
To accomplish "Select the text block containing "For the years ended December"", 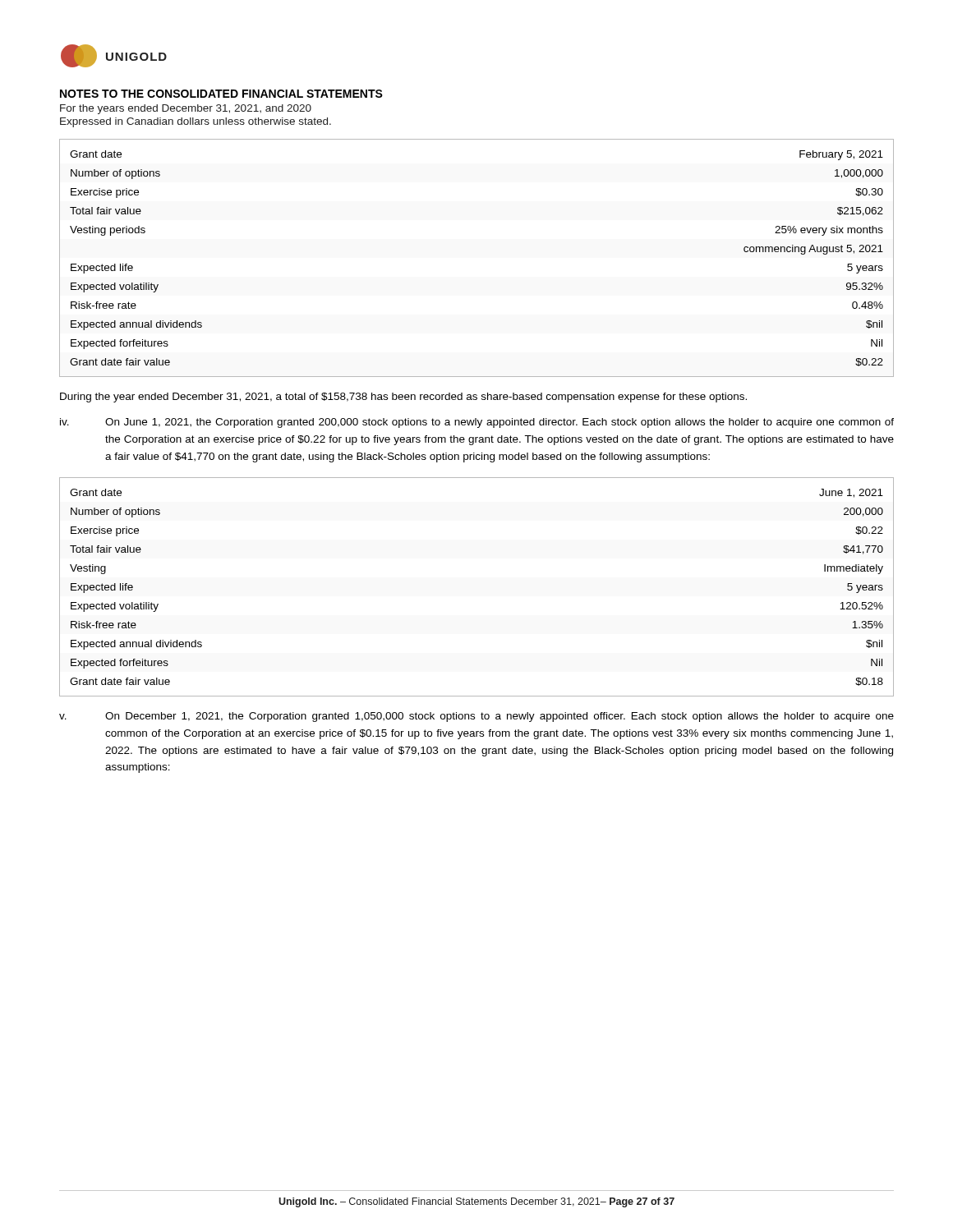I will [x=185, y=108].
